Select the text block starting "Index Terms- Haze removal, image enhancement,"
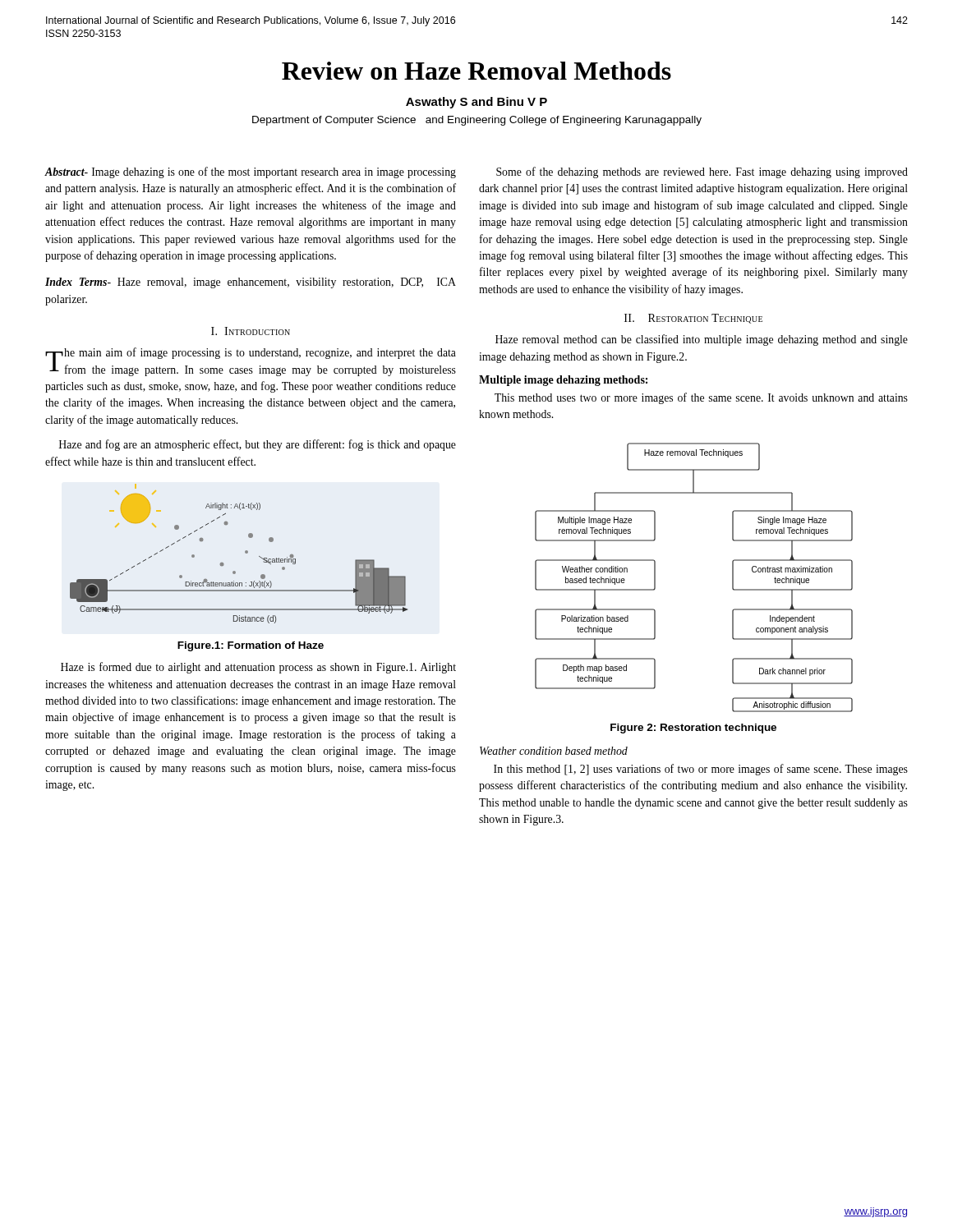 coord(251,291)
